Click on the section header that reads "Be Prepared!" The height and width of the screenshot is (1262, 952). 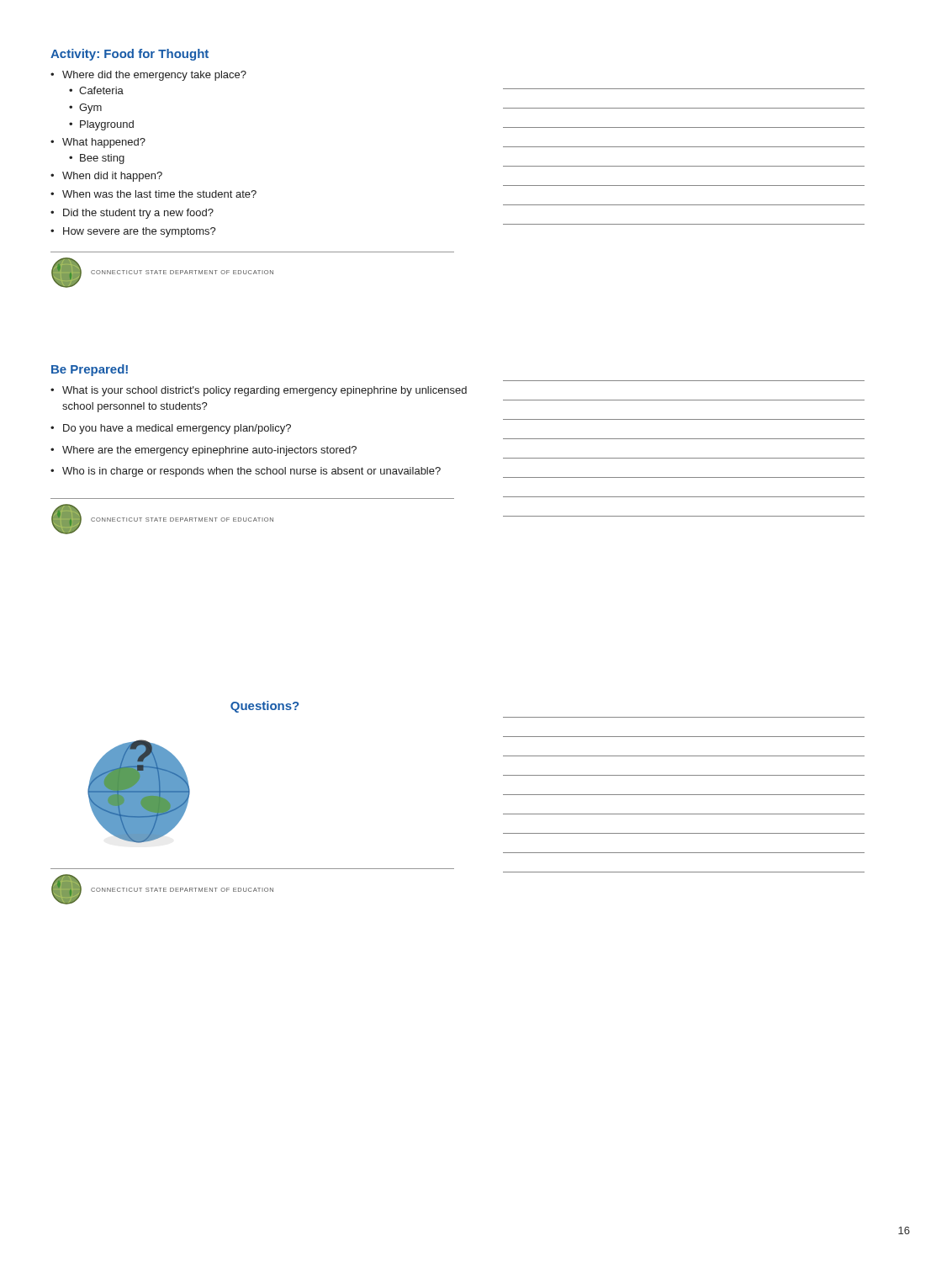90,369
